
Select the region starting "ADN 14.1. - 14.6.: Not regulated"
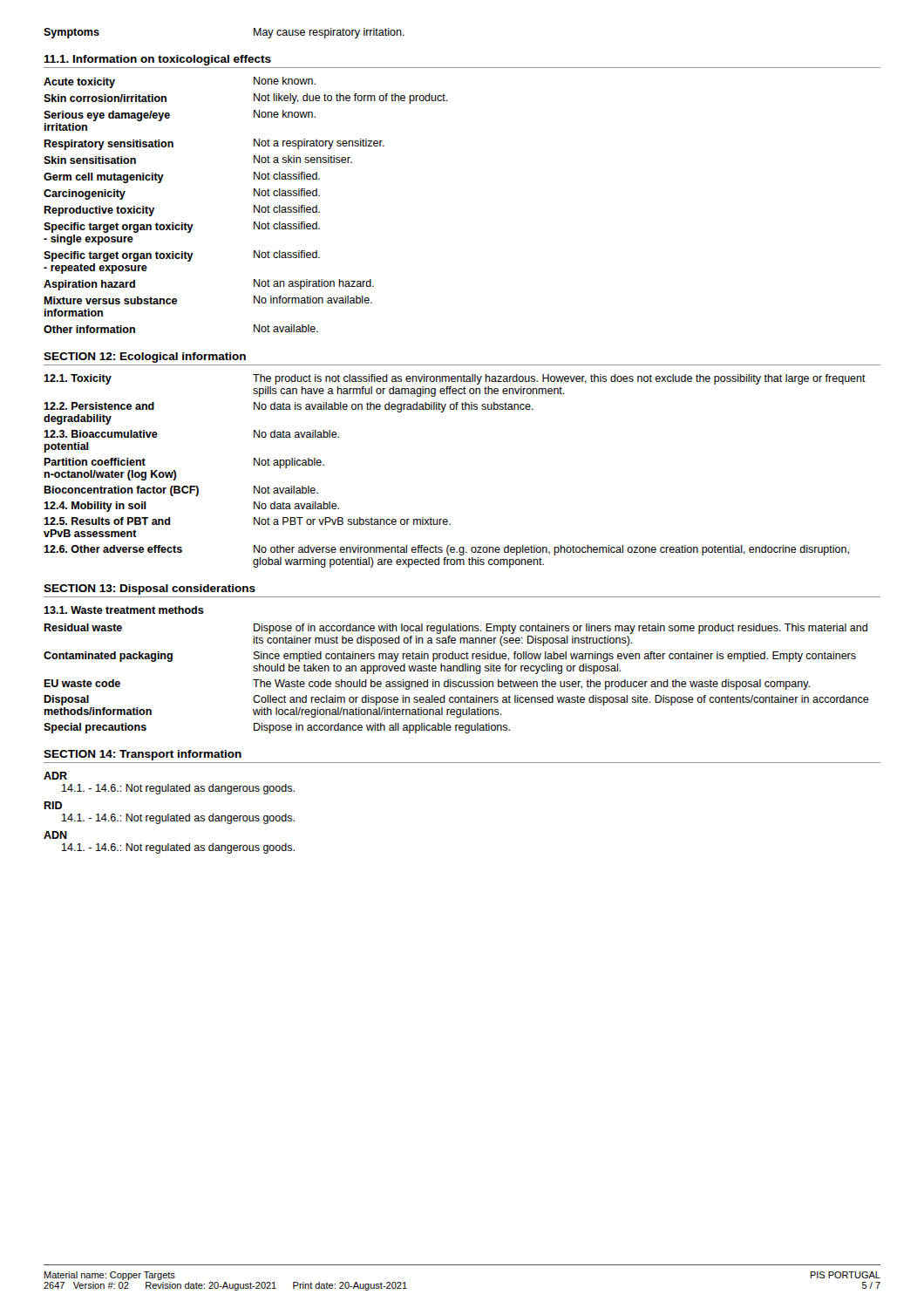55,835
